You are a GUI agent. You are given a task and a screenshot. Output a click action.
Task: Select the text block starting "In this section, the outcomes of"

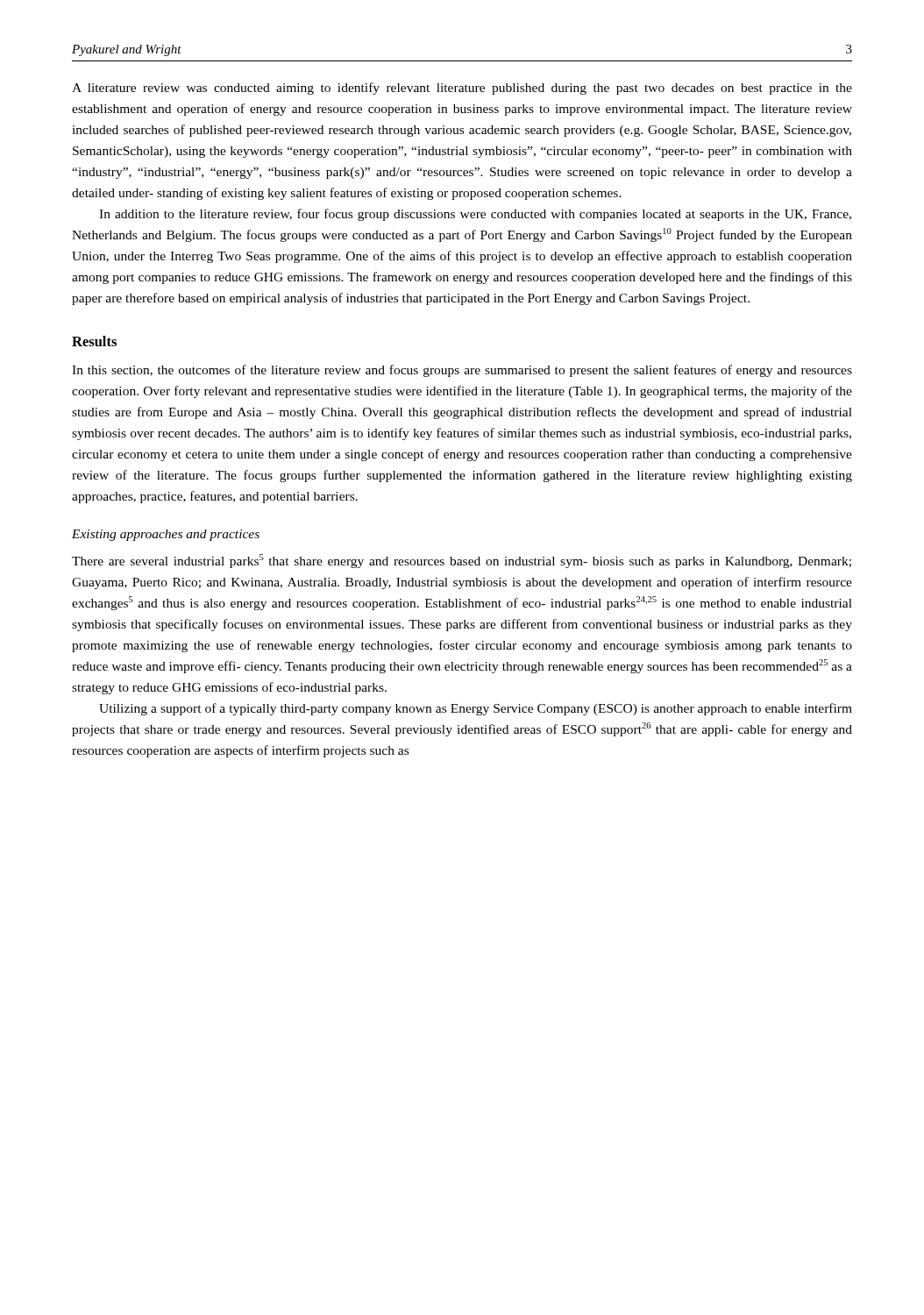click(462, 433)
